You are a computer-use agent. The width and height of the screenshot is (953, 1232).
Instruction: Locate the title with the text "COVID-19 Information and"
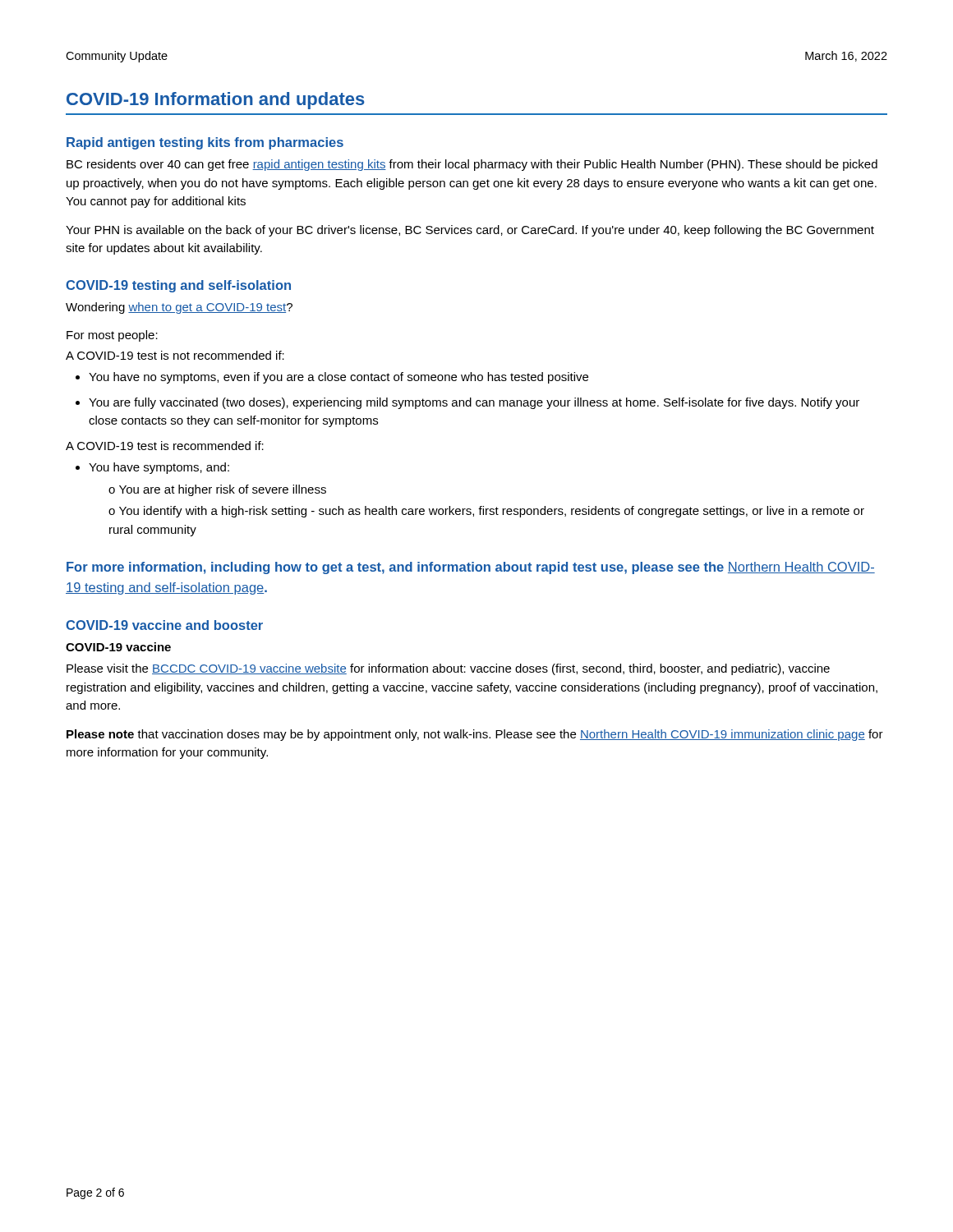(215, 99)
